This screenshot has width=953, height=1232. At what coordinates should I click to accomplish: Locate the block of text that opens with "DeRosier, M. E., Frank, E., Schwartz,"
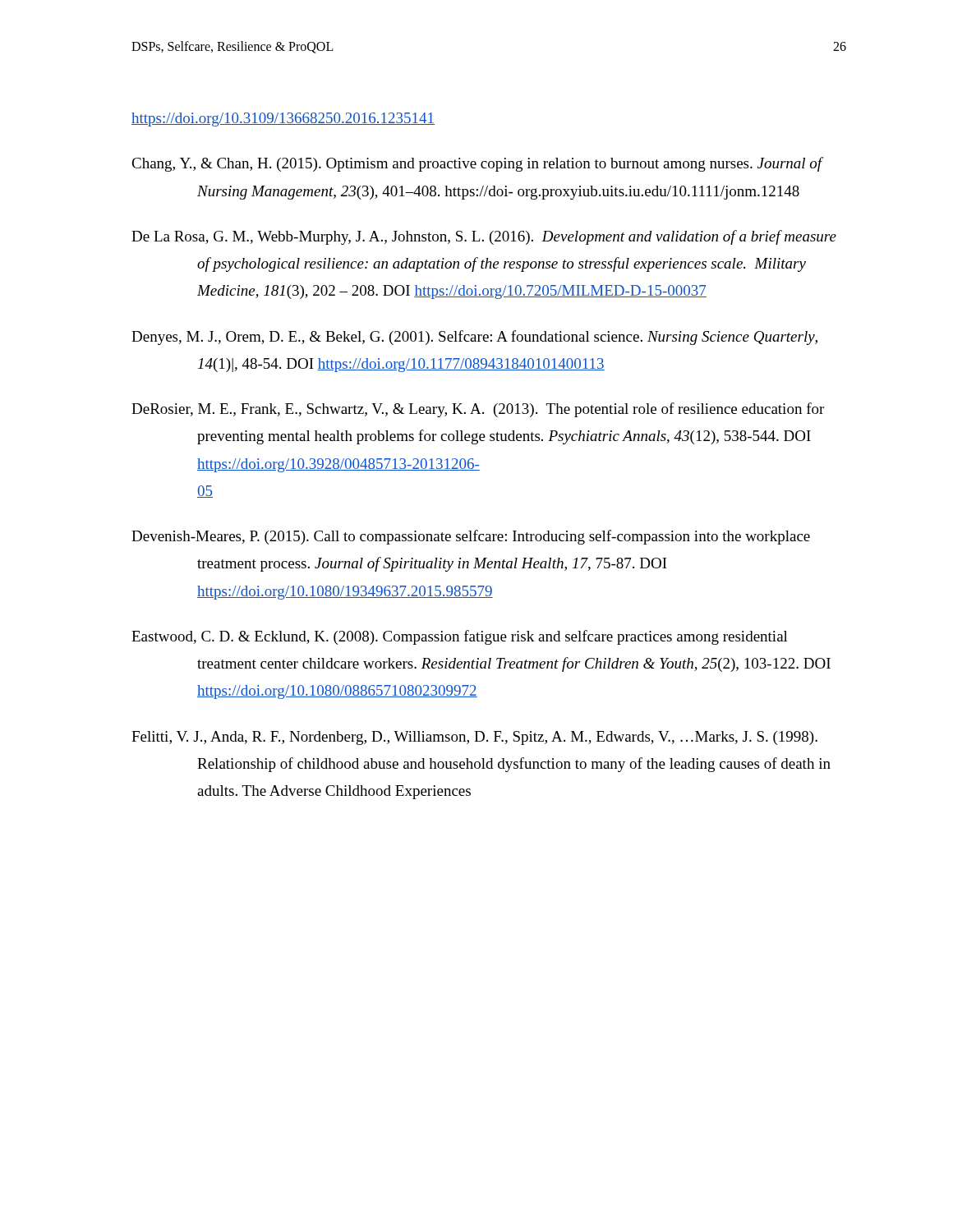(478, 450)
